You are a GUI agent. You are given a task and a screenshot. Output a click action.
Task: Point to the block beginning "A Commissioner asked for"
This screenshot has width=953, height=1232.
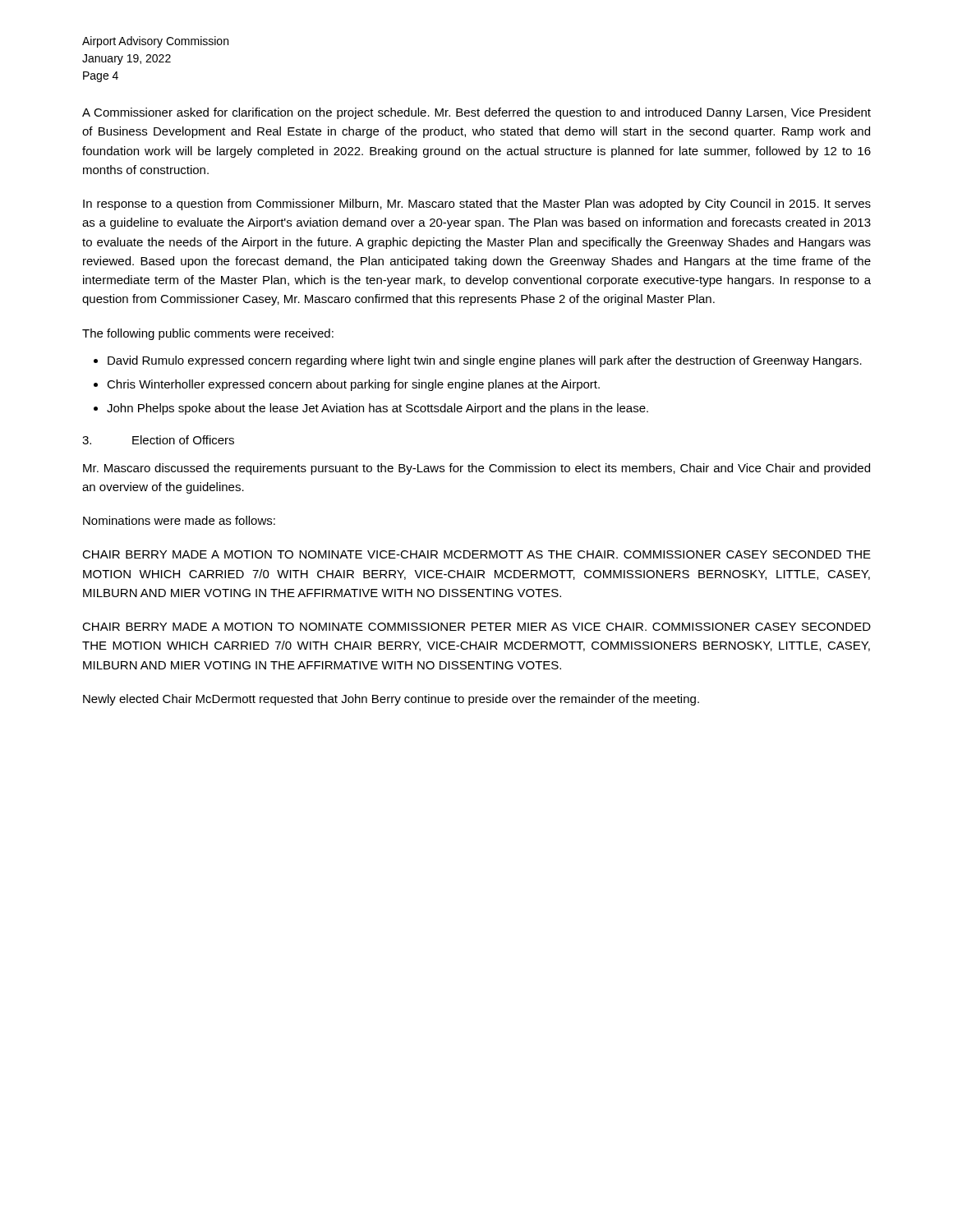pyautogui.click(x=476, y=141)
